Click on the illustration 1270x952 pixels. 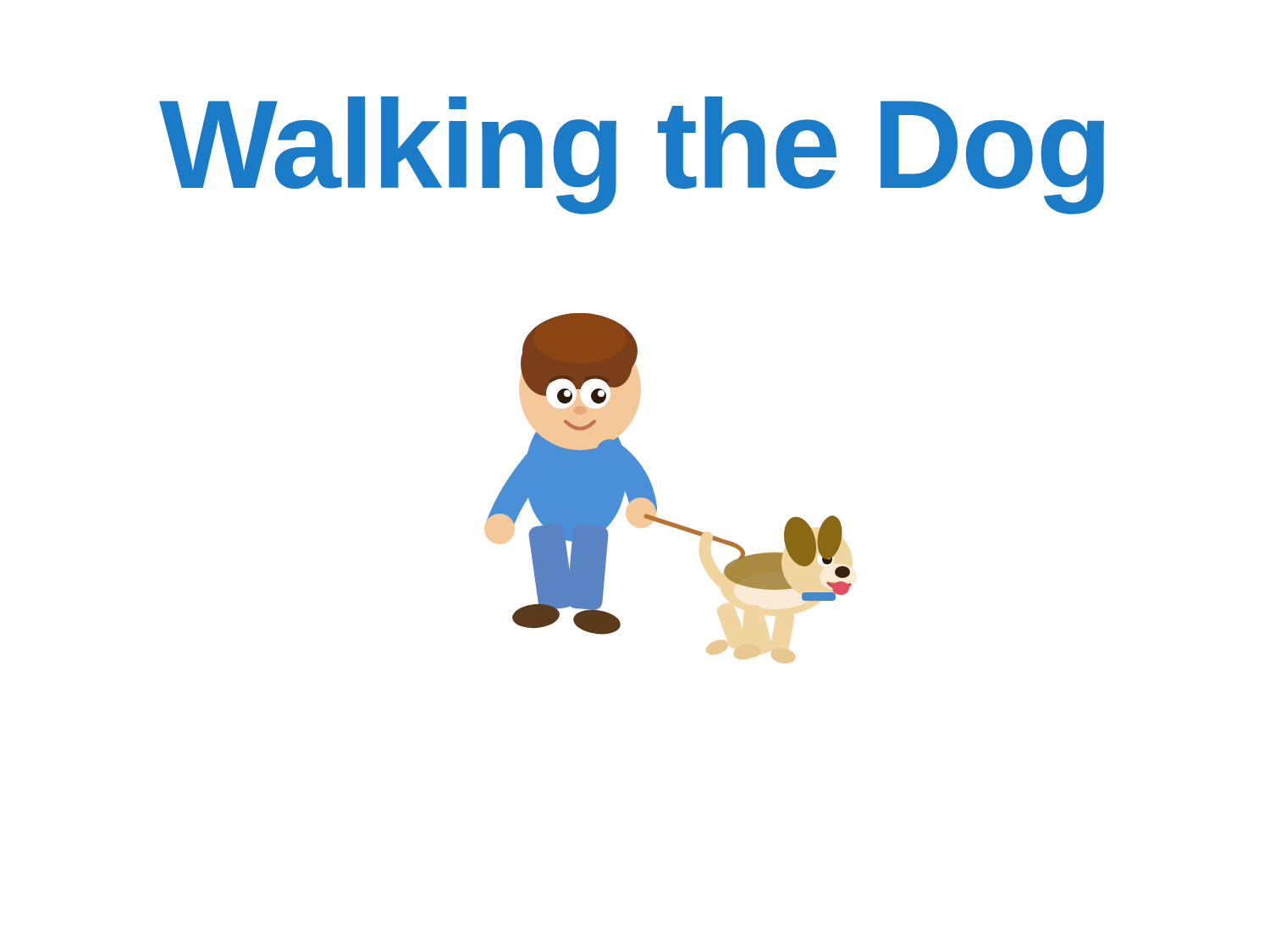[x=635, y=478]
